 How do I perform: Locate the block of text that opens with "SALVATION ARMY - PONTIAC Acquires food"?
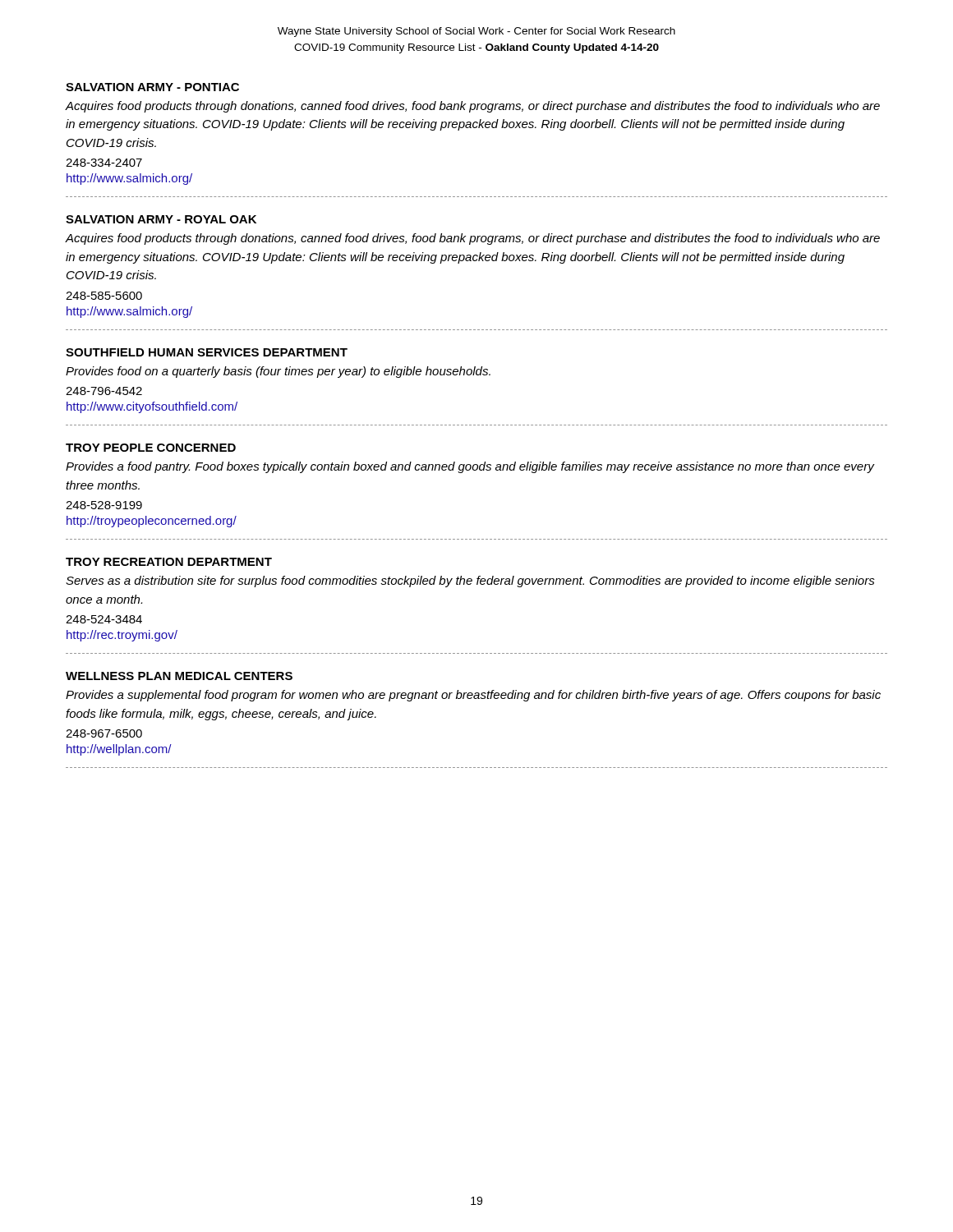pyautogui.click(x=476, y=132)
